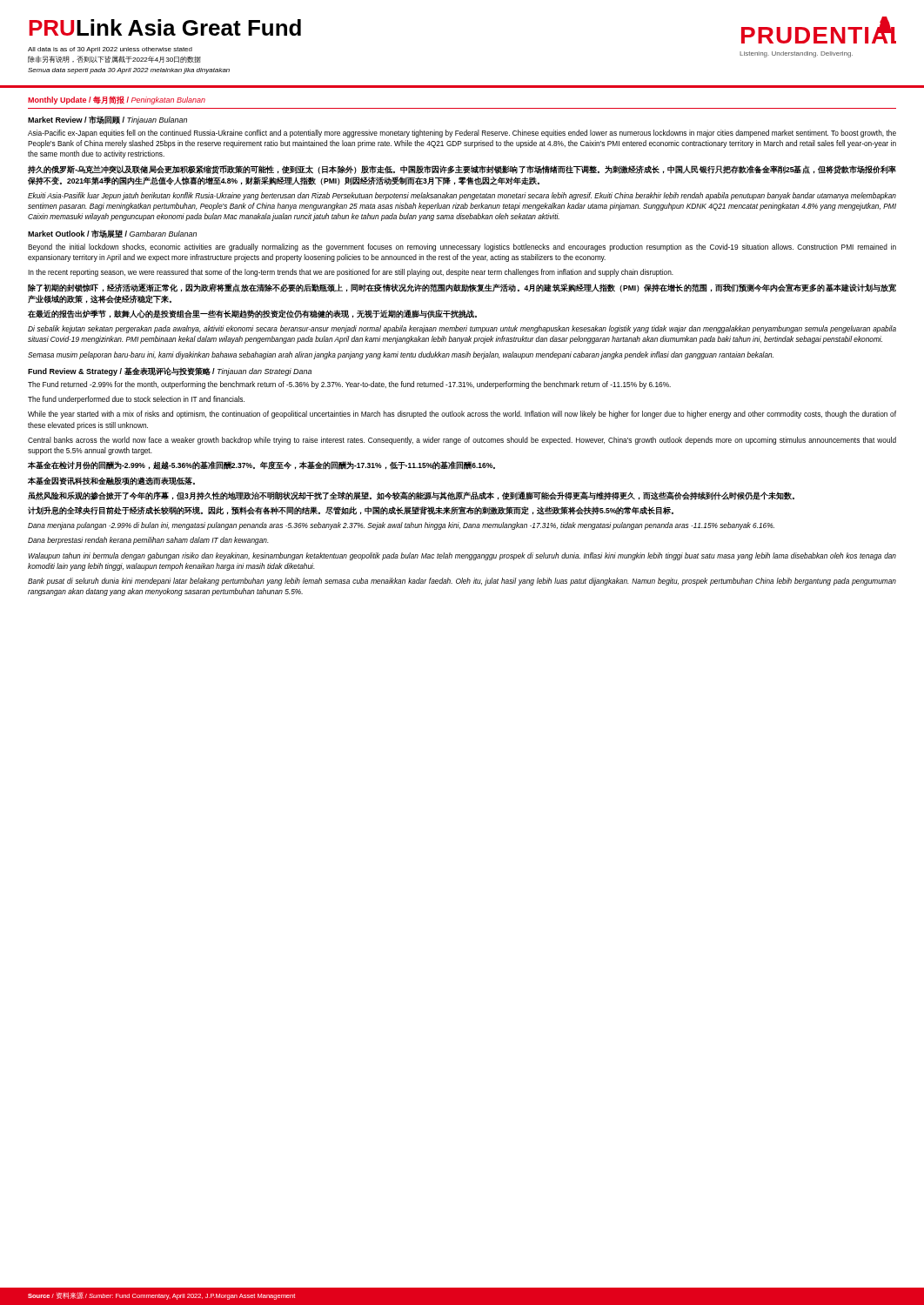Viewport: 924px width, 1305px height.
Task: Locate the block of text that opens with "Dana berprestasi rendah"
Action: click(148, 541)
